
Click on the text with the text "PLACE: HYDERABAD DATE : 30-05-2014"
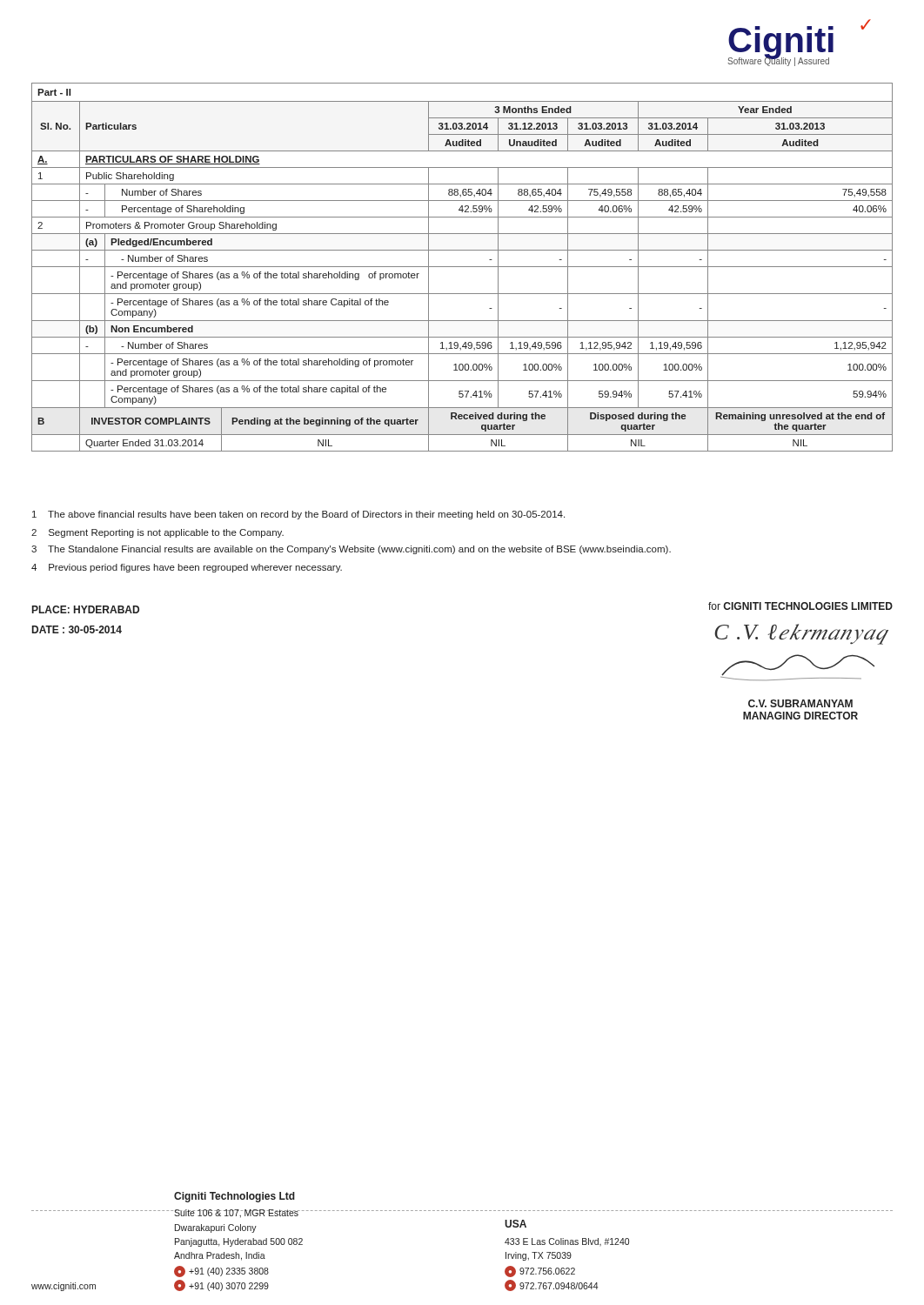(x=86, y=620)
